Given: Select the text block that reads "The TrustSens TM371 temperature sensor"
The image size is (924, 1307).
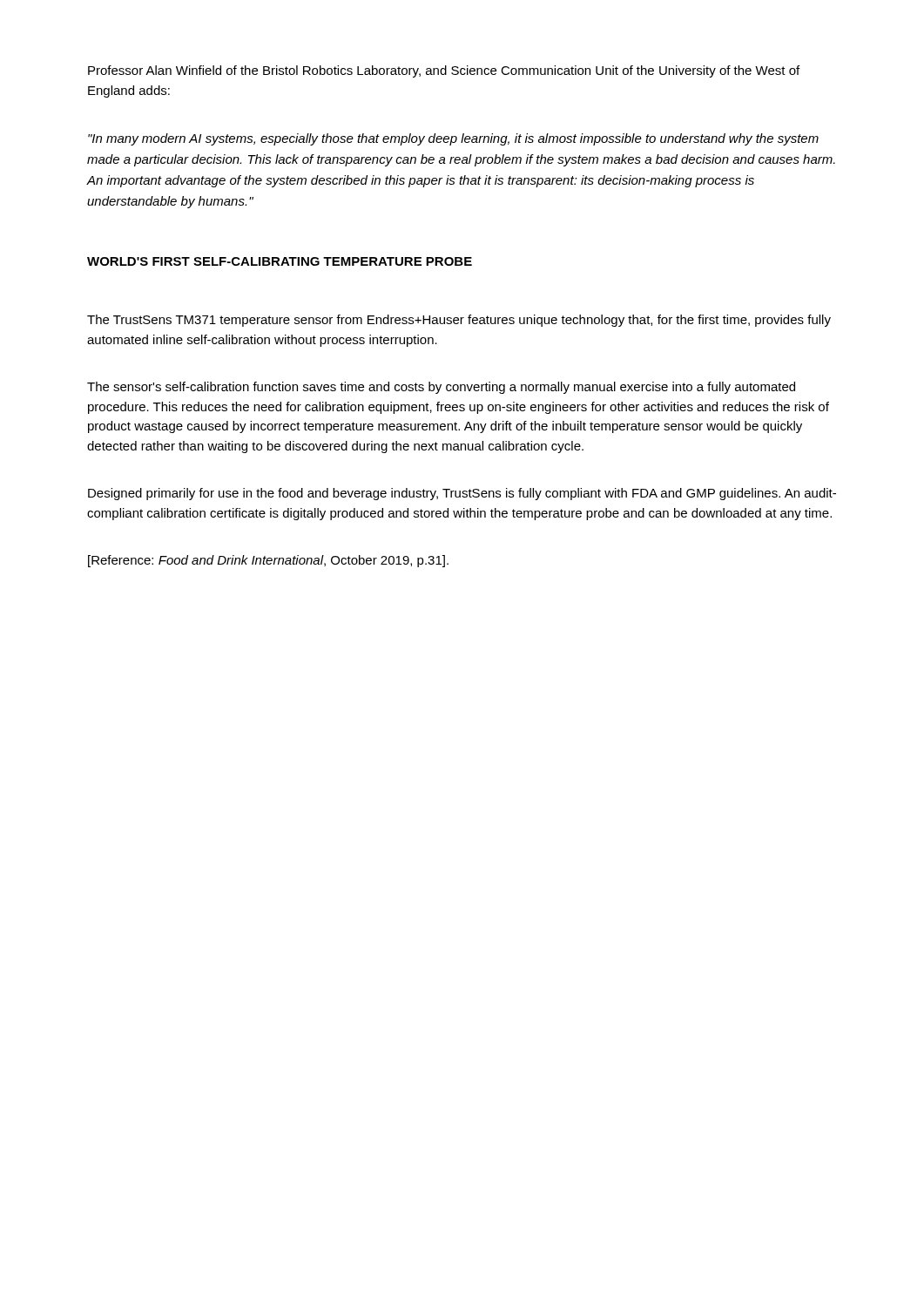Looking at the screenshot, I should [459, 329].
